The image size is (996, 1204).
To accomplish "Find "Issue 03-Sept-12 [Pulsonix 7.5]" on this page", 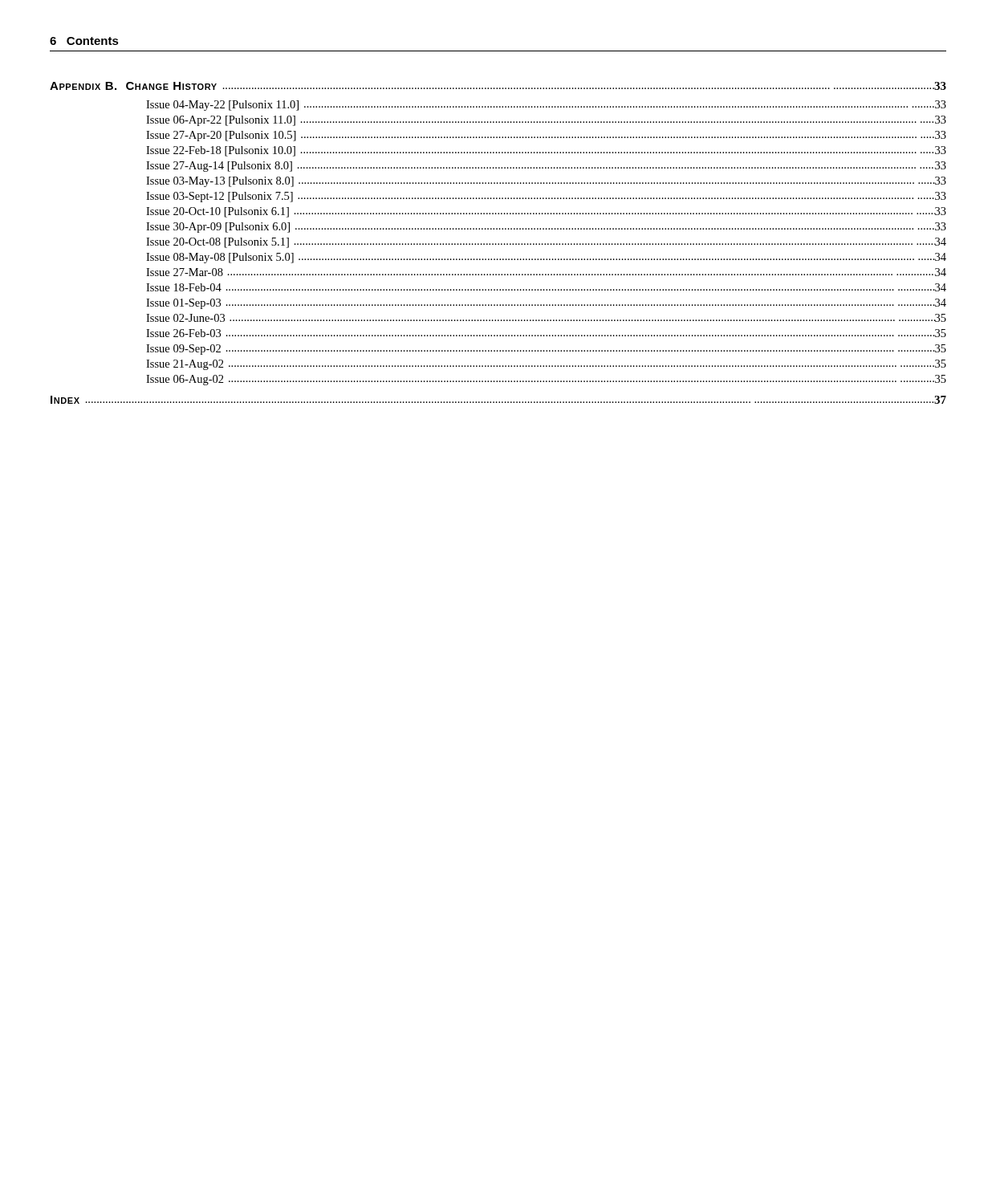I will click(498, 196).
